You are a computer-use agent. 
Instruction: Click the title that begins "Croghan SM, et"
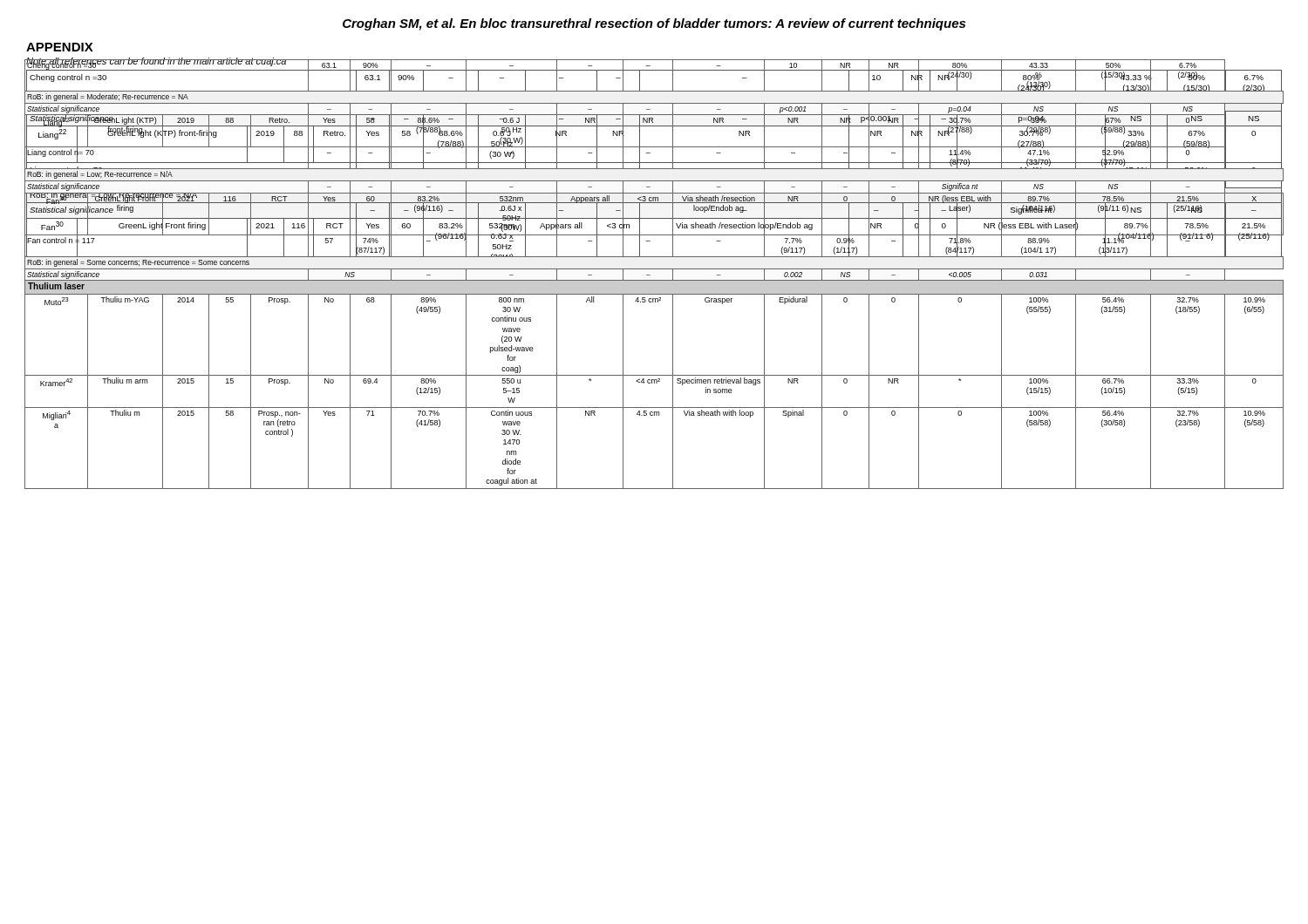click(x=654, y=23)
